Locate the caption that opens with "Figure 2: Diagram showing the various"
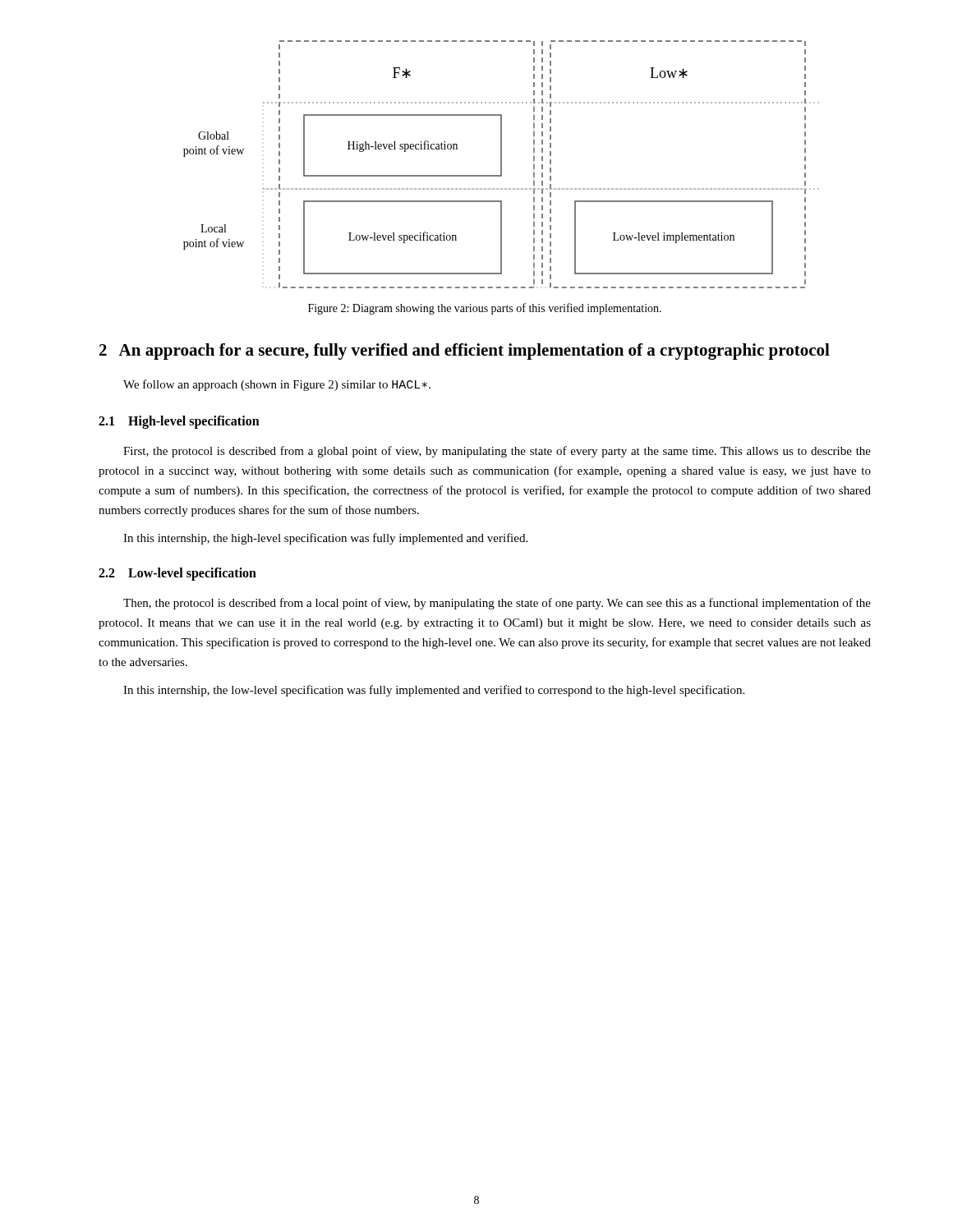The height and width of the screenshot is (1232, 953). (x=485, y=308)
